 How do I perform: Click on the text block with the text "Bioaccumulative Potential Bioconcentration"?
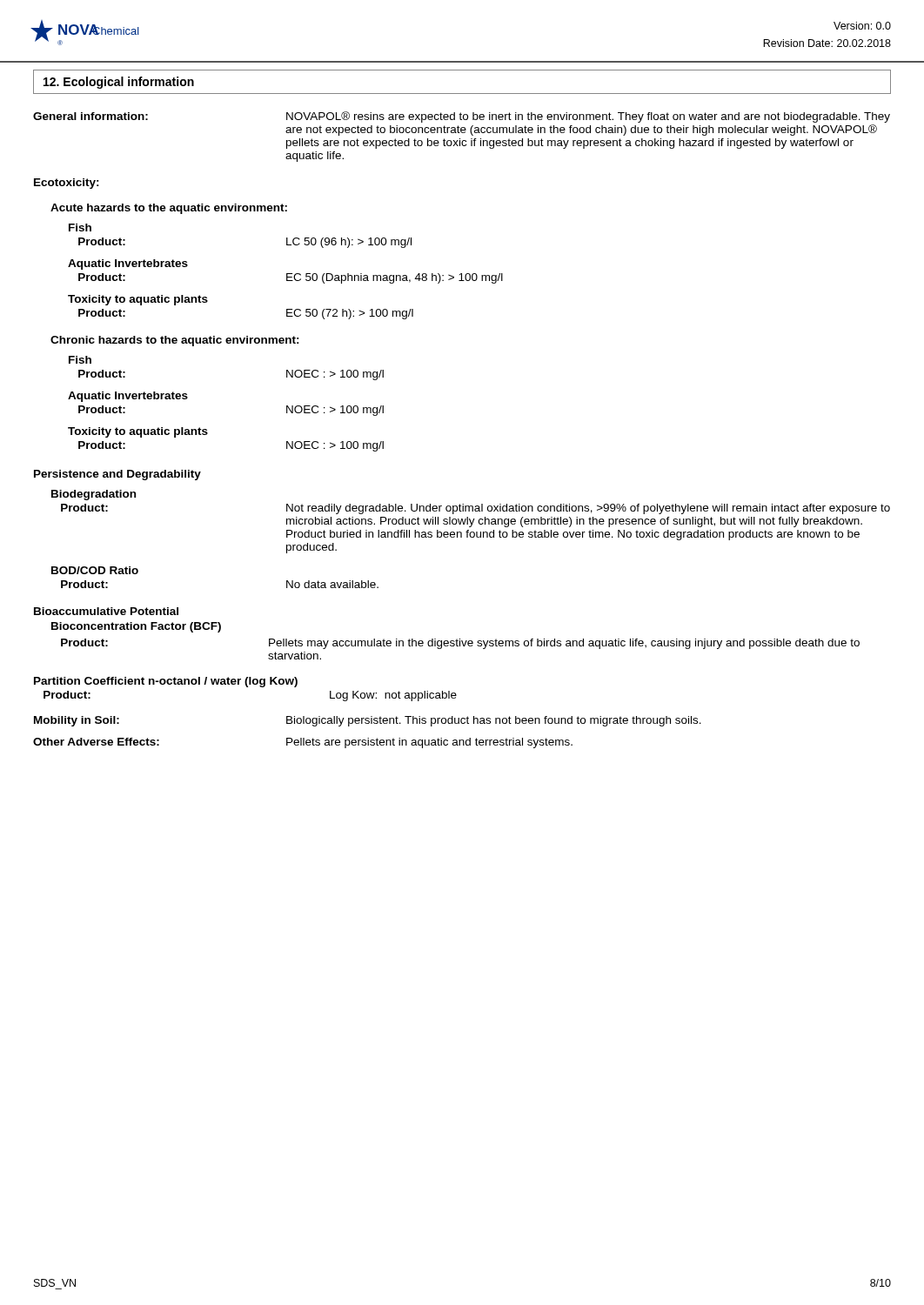click(462, 633)
